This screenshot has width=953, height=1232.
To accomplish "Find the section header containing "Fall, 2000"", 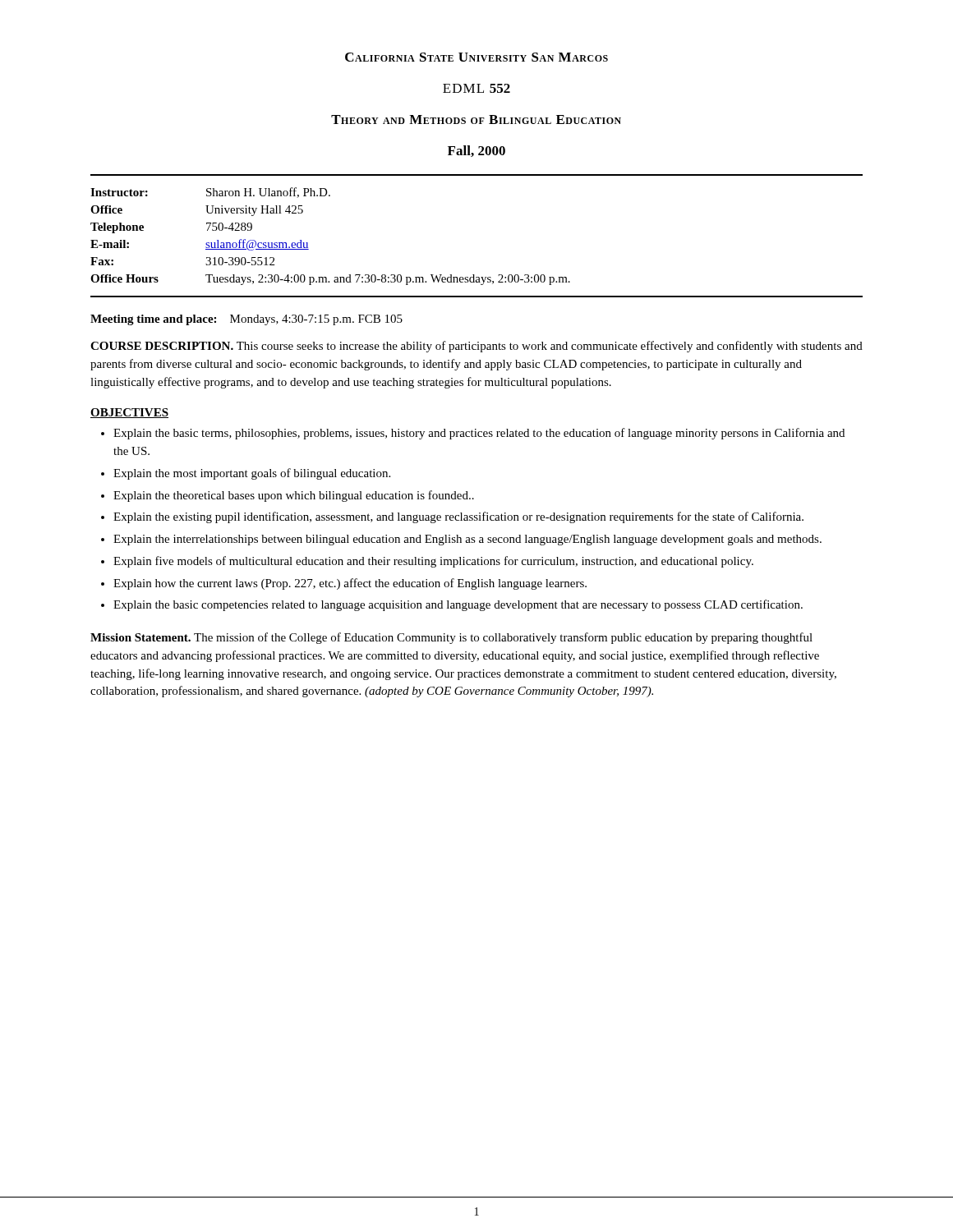I will 476,151.
